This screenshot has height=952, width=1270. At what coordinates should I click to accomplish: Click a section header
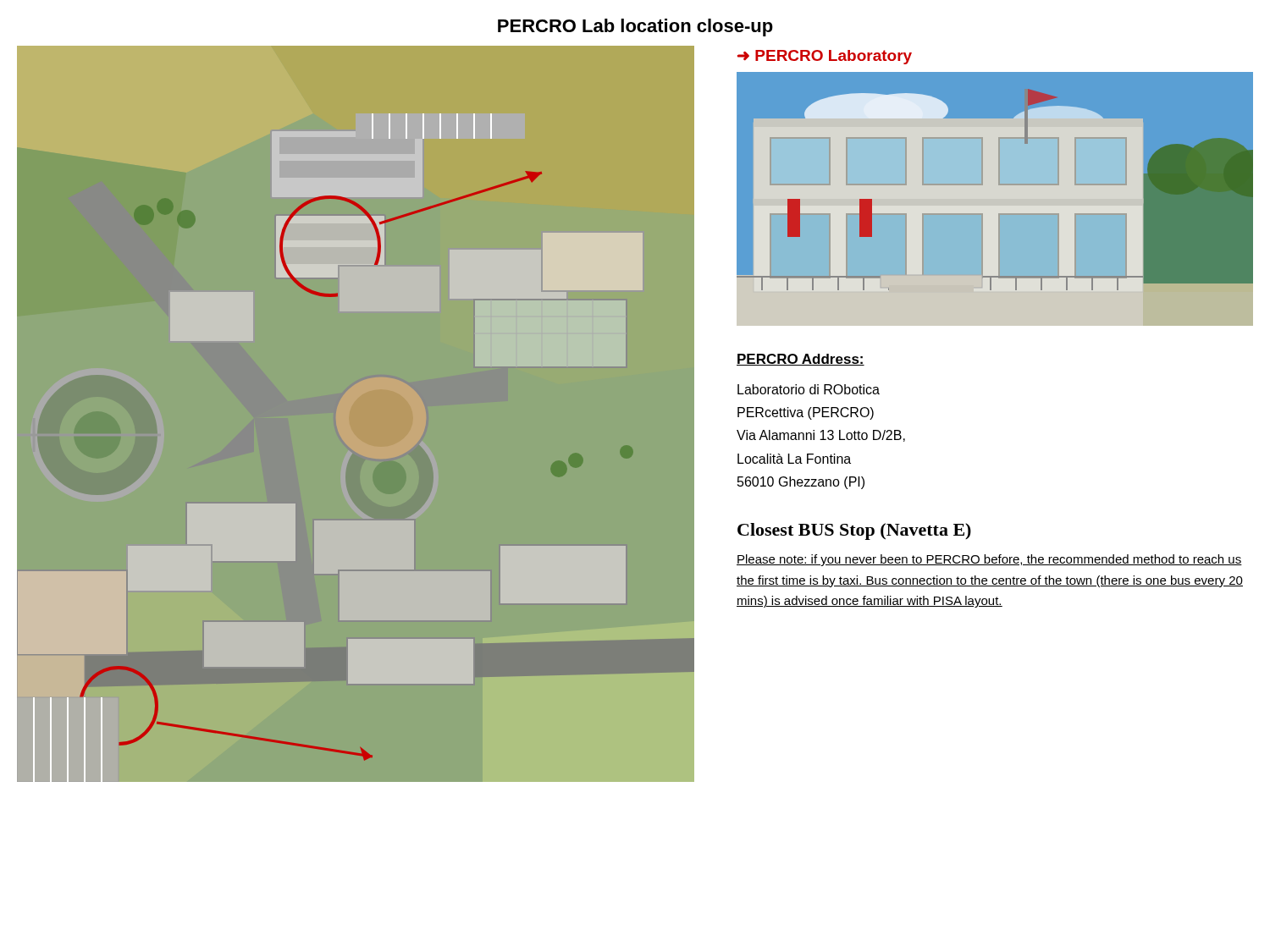tap(854, 529)
